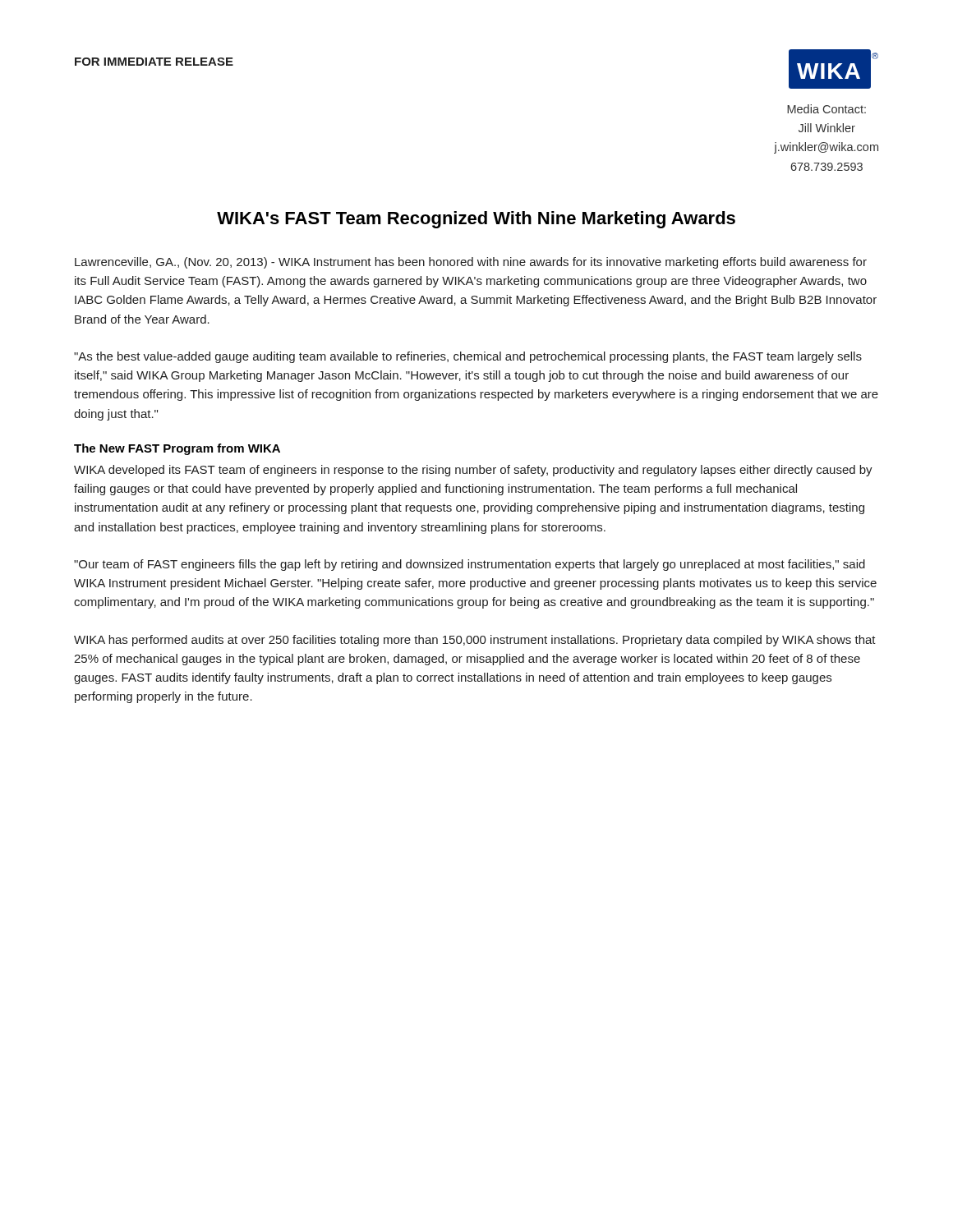
Task: Find the text block with the text "WIKA developed its FAST team"
Action: click(473, 498)
